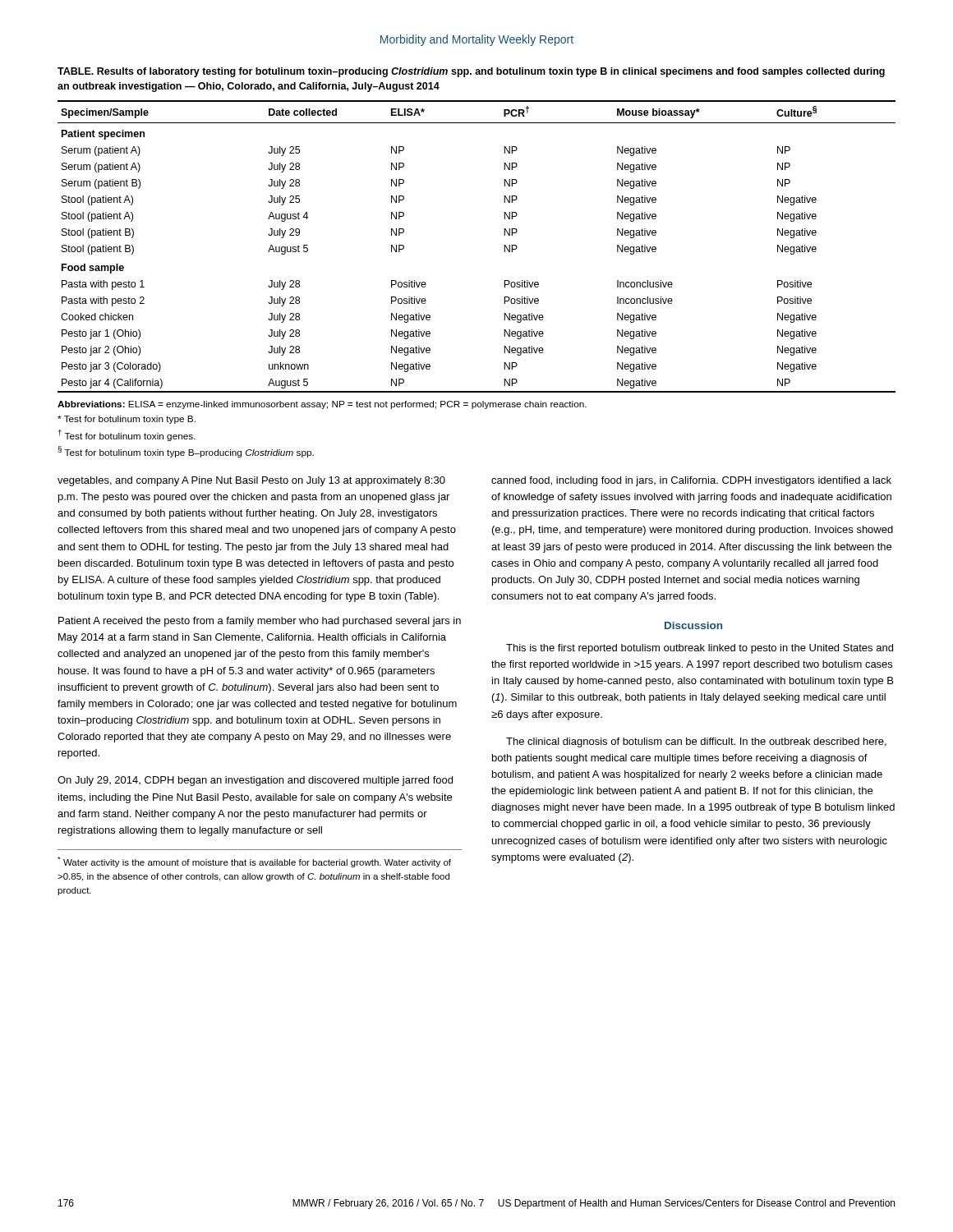Locate the text block with the text "vegetables, and company A Pine"

257,538
